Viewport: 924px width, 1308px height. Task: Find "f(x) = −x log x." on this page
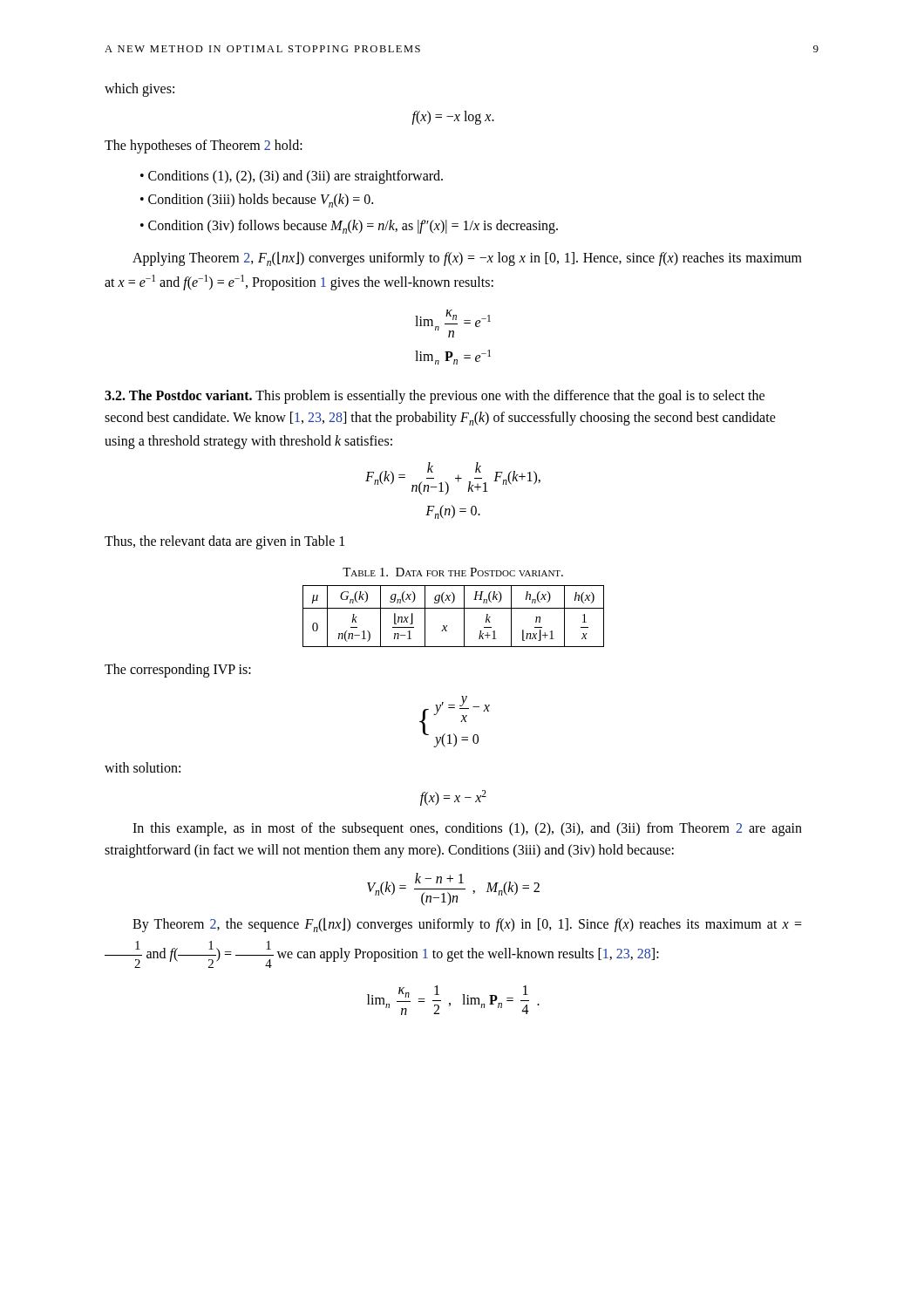453,116
